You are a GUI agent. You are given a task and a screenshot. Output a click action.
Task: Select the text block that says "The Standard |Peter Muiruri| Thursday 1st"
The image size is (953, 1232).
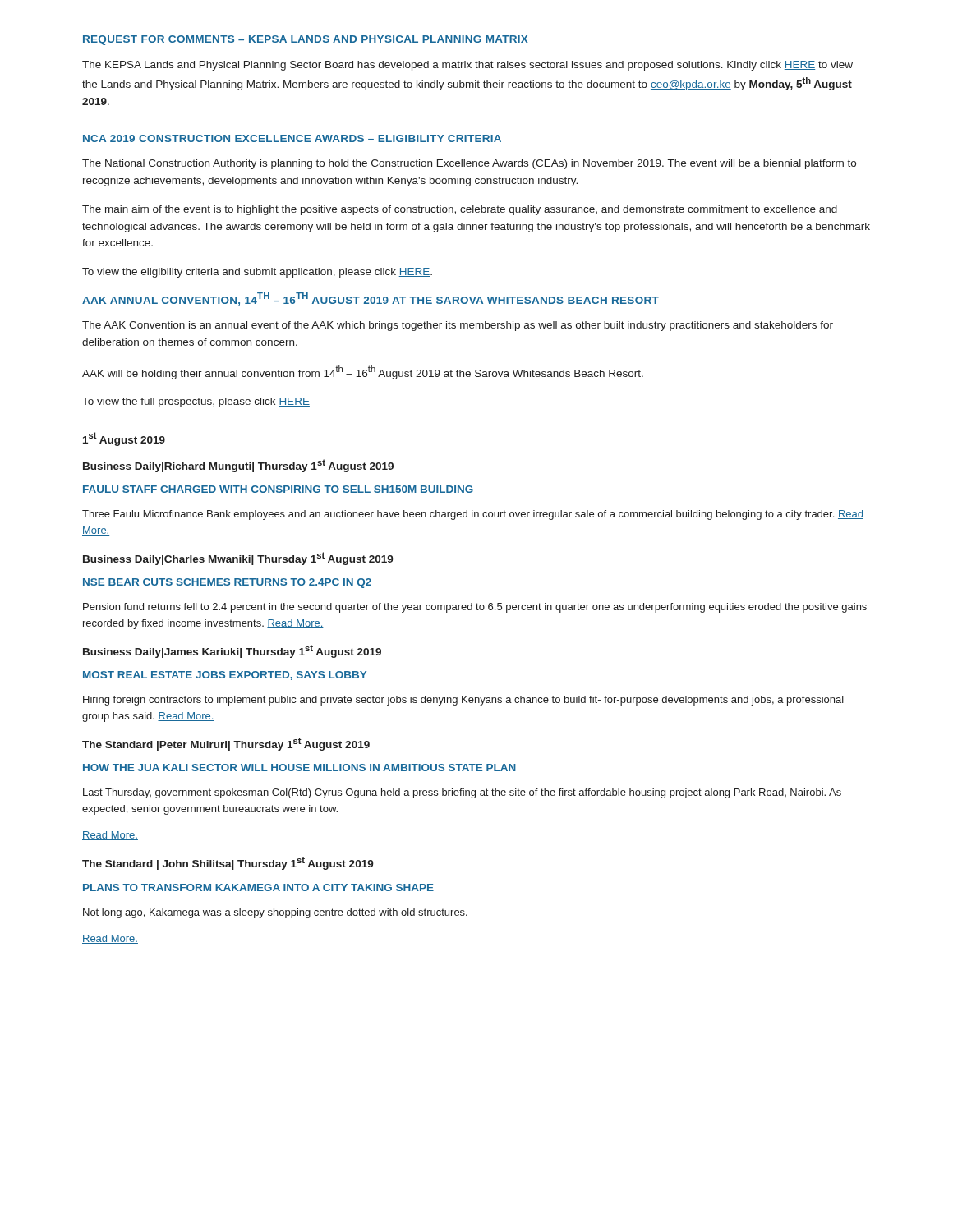[x=226, y=744]
